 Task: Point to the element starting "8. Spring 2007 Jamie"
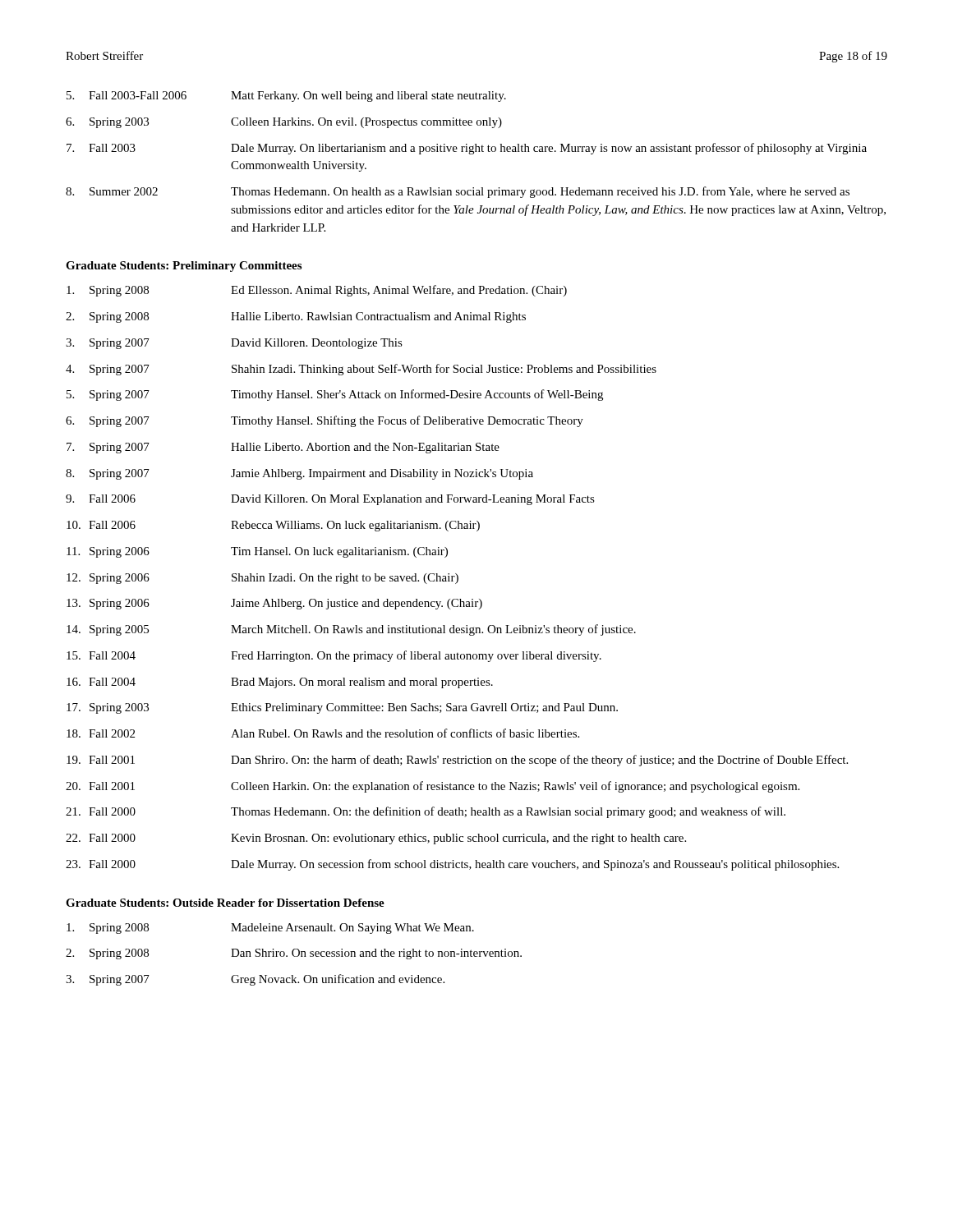pos(476,473)
